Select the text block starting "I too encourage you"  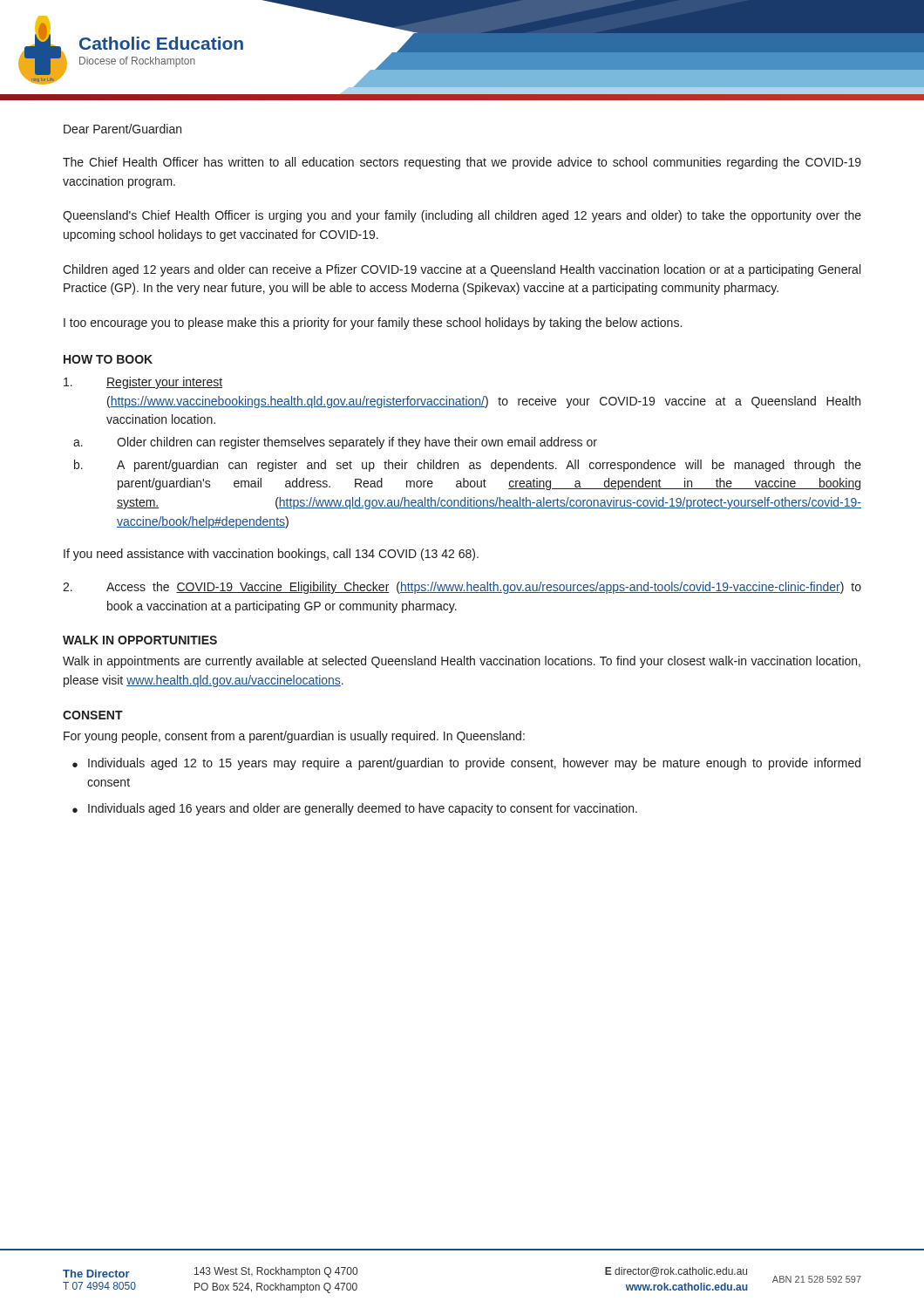click(373, 323)
